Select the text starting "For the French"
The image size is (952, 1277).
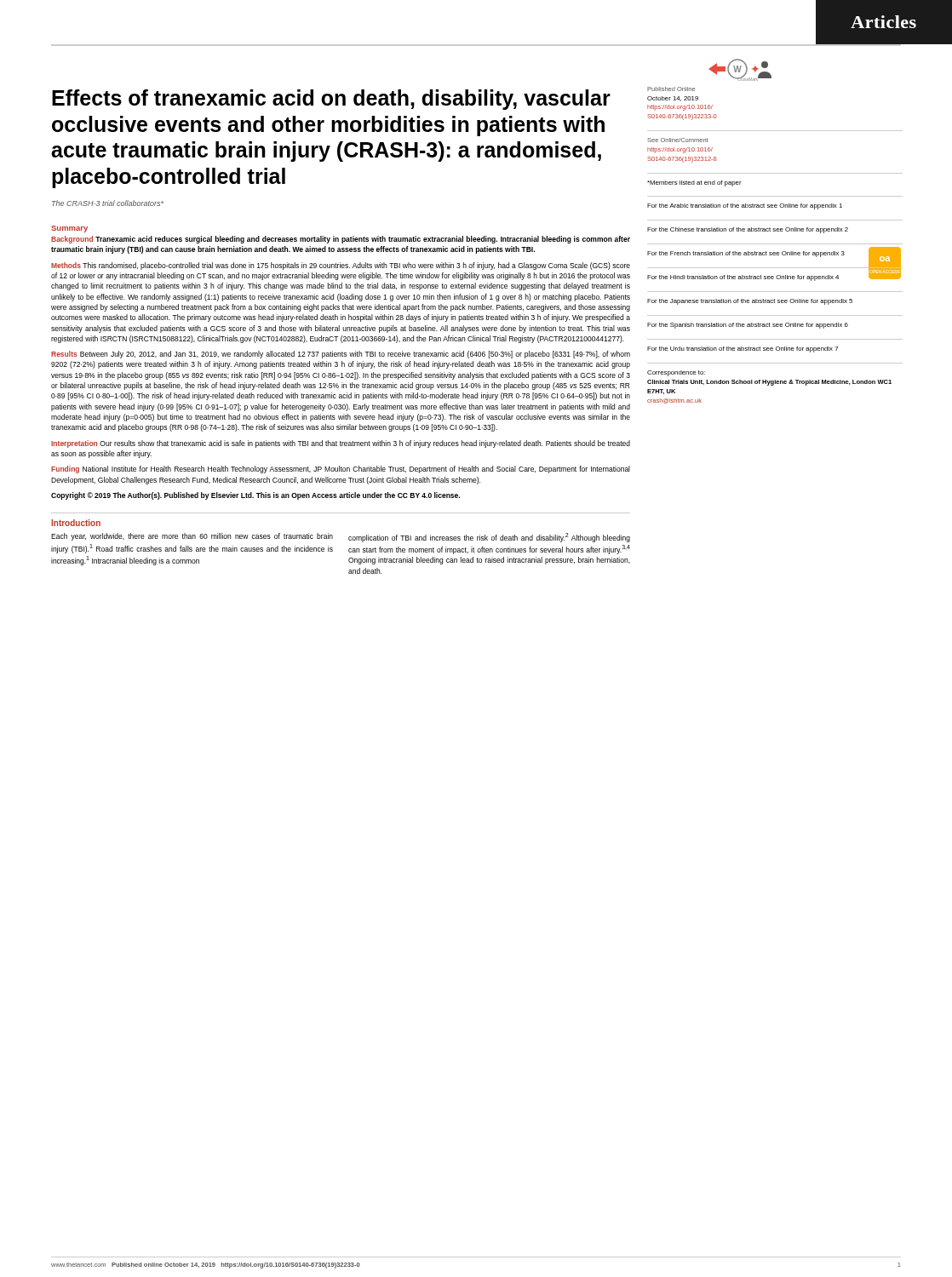pyautogui.click(x=746, y=253)
